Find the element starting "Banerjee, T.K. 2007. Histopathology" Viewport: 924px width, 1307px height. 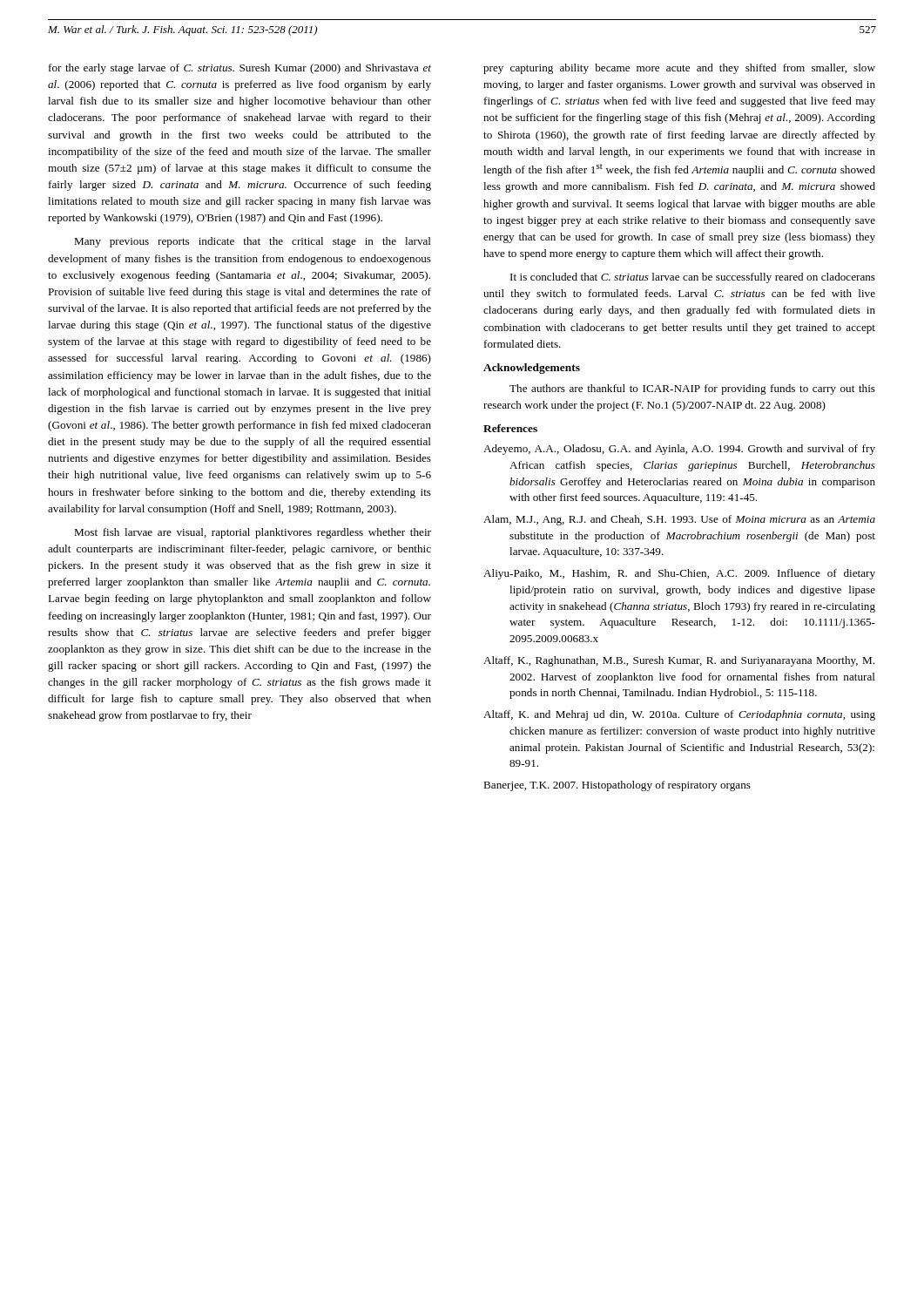(x=679, y=785)
